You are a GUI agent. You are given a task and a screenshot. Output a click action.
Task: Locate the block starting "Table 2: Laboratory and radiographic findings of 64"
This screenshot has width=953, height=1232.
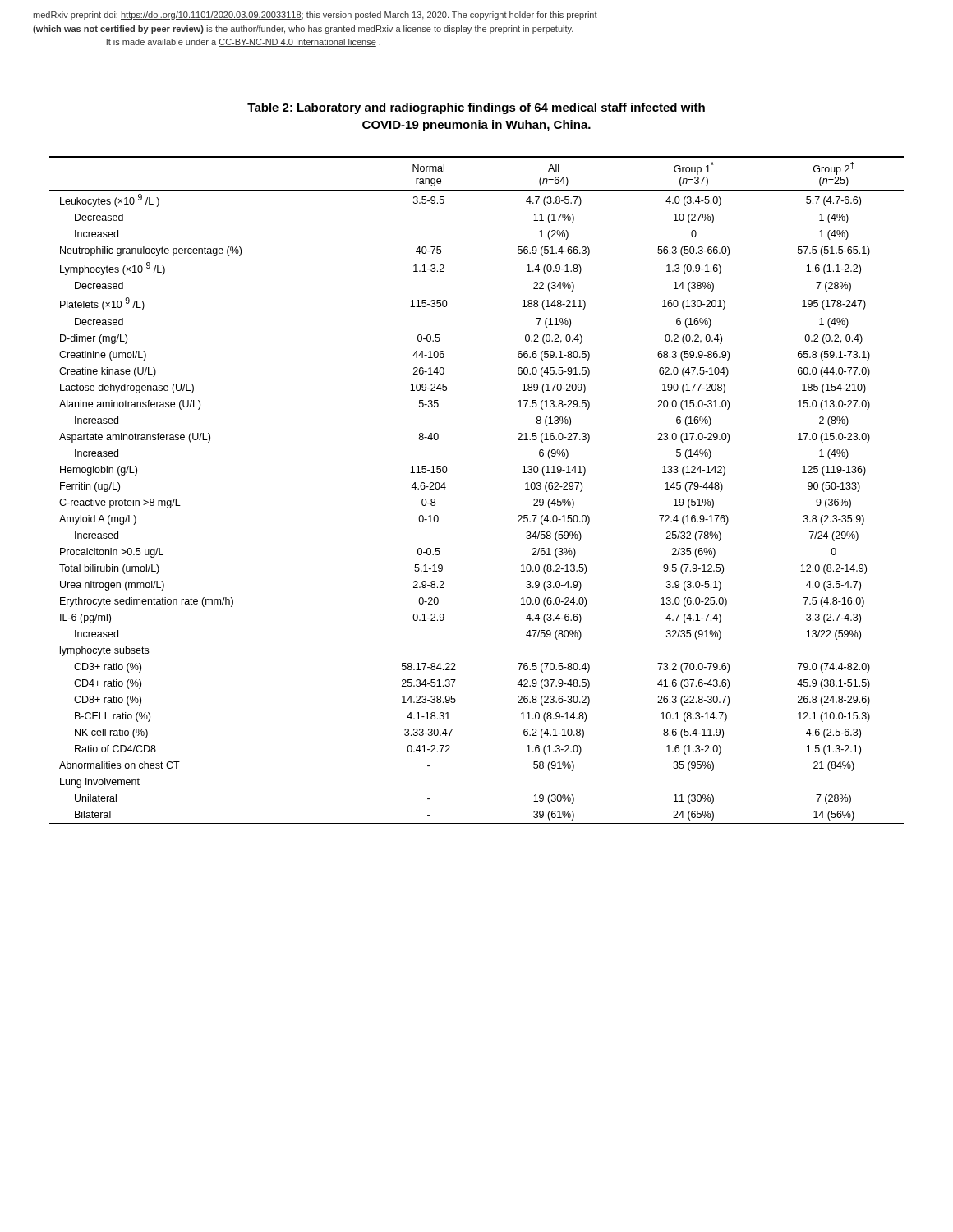click(476, 116)
